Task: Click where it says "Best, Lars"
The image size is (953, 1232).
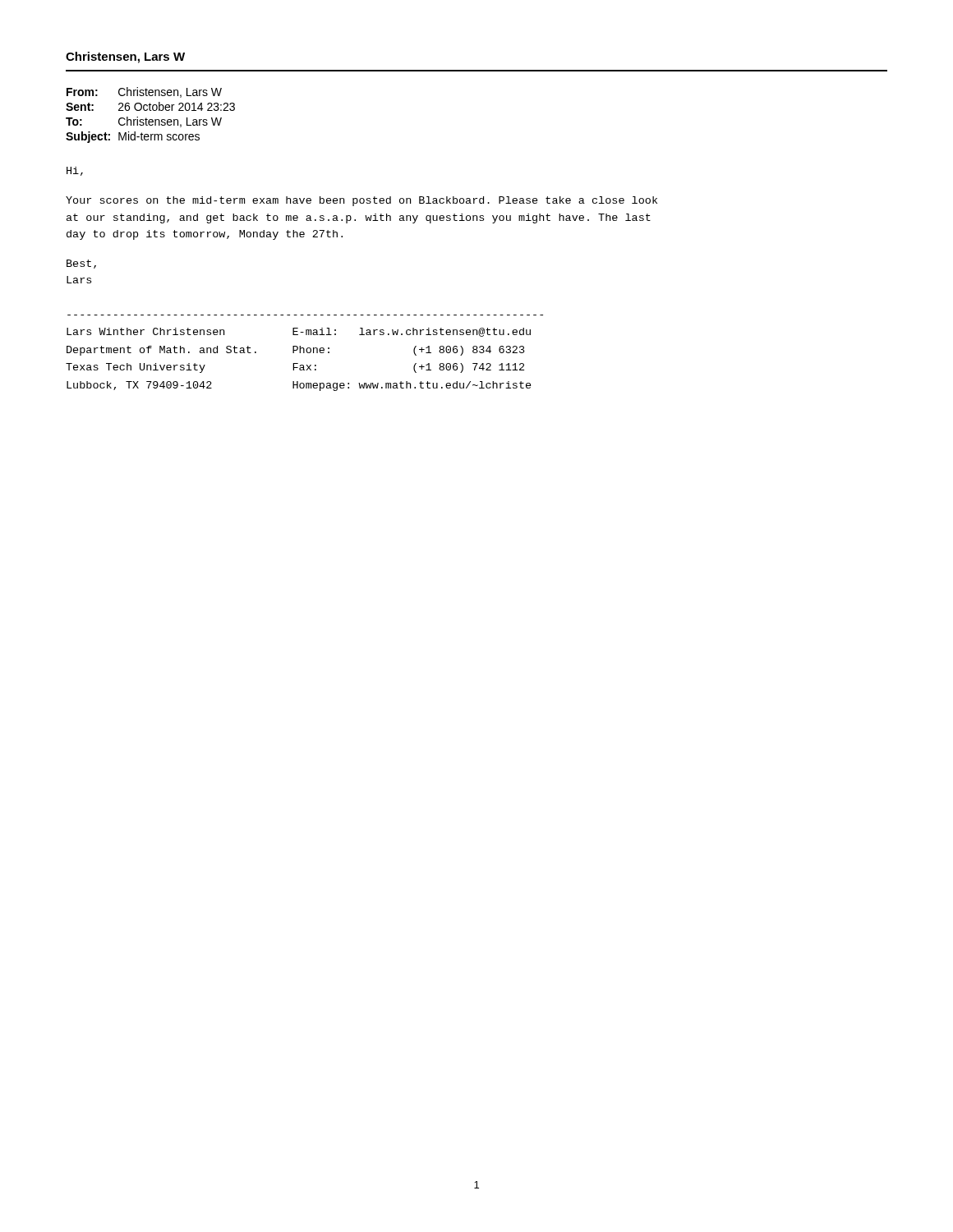Action: coord(82,272)
